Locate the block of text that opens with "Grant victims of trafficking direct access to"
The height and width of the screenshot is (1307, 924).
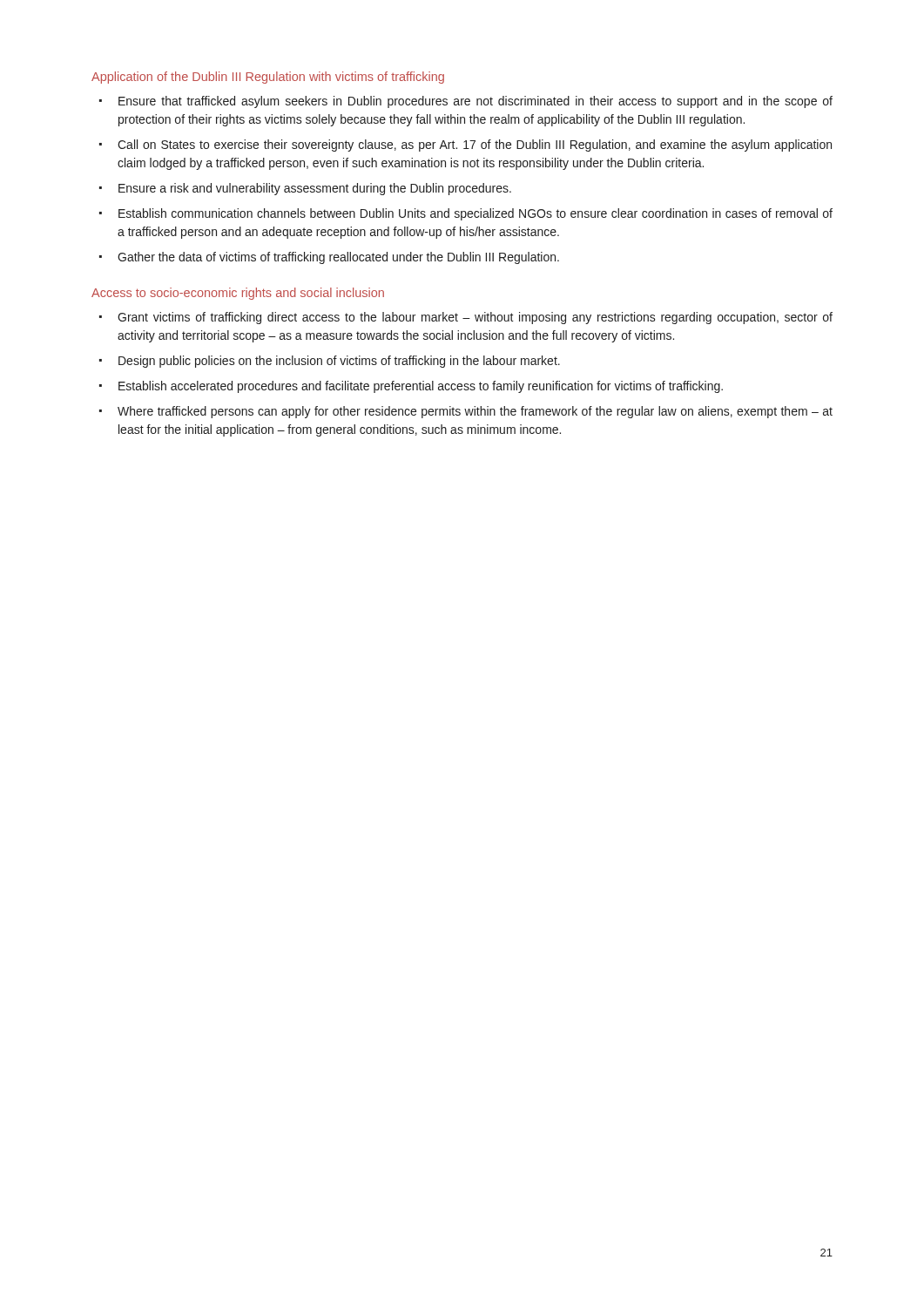coord(475,326)
